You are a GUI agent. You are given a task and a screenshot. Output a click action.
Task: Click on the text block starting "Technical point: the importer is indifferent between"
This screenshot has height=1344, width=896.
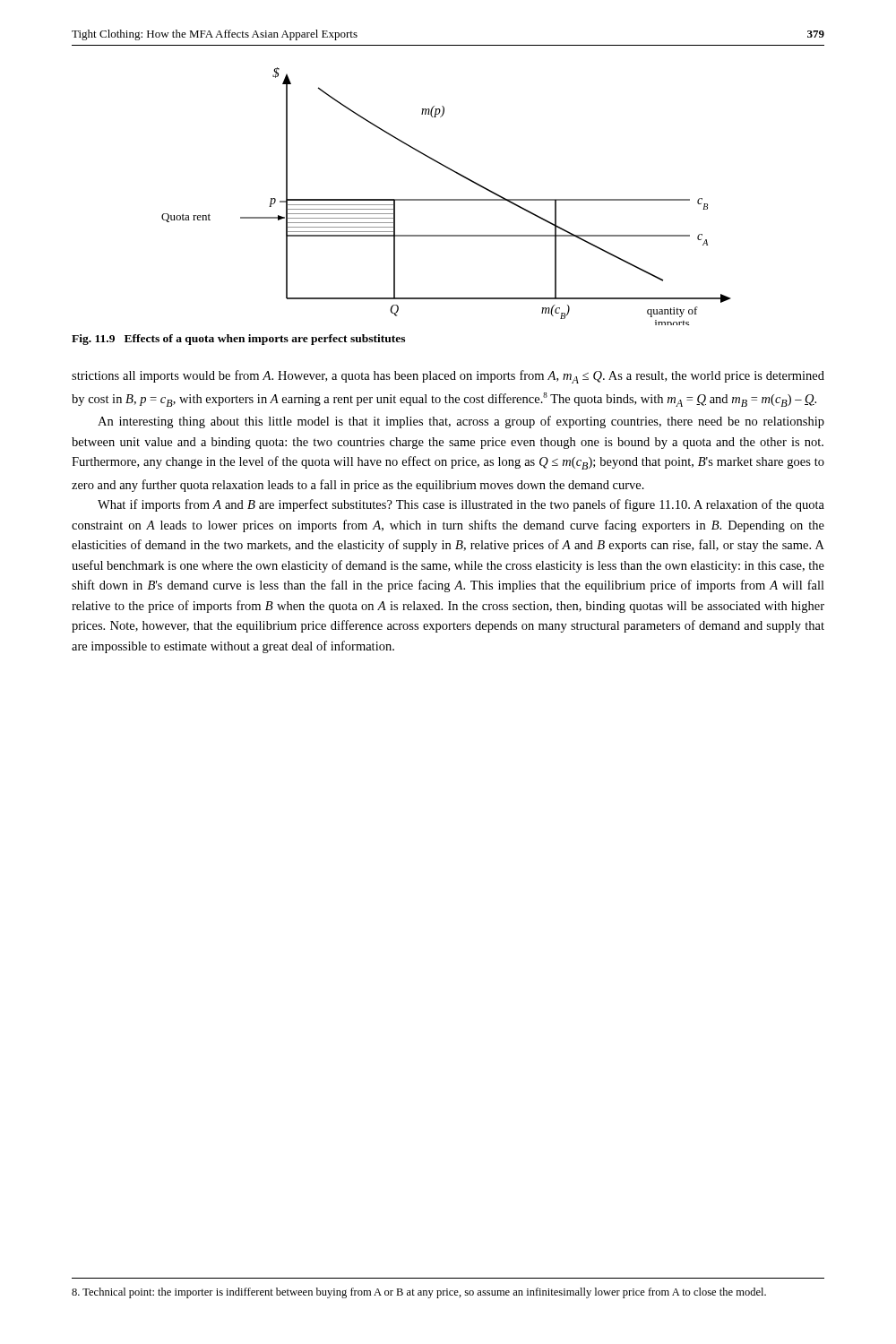419,1292
